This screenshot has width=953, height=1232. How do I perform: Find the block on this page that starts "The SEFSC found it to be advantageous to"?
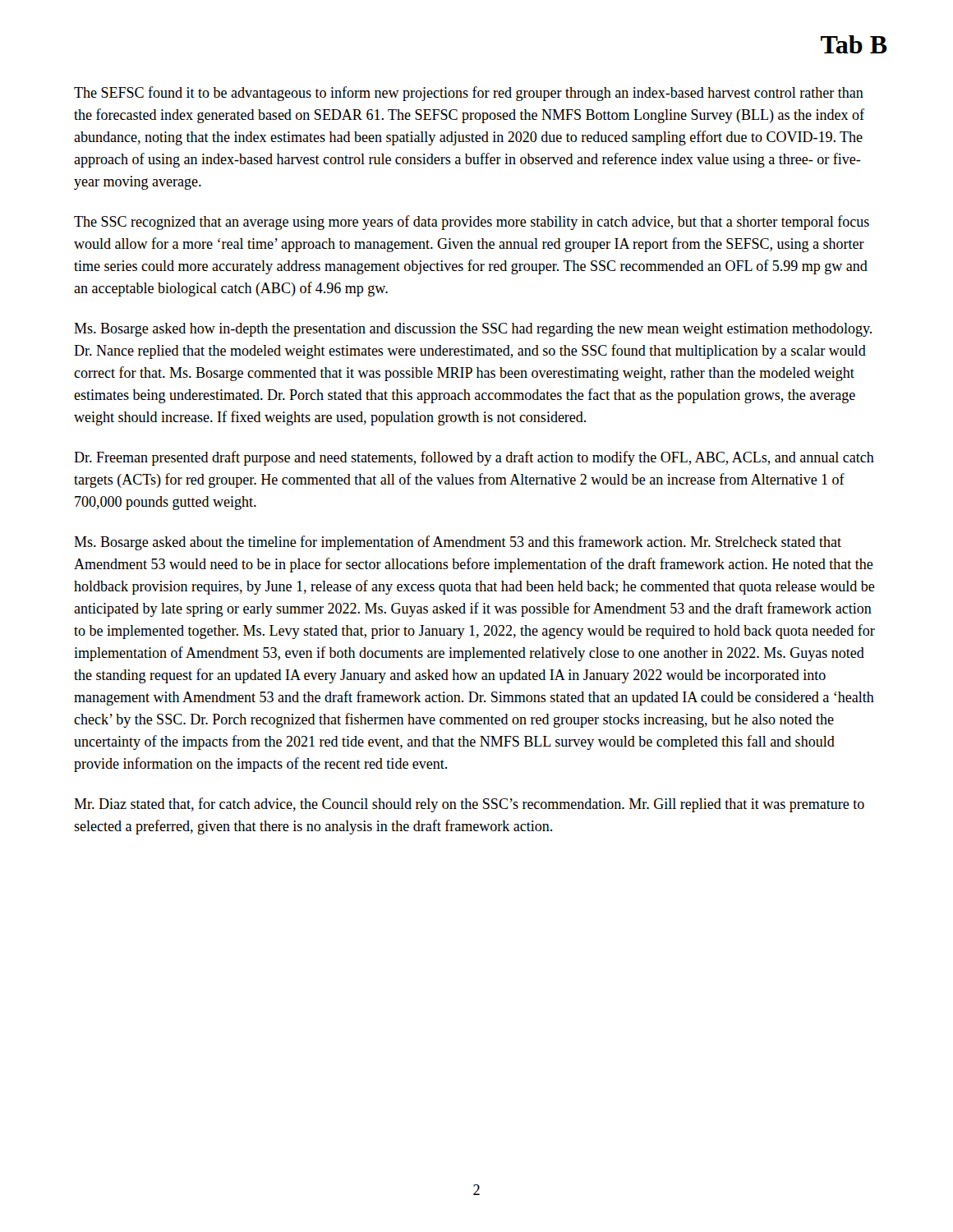click(x=469, y=137)
